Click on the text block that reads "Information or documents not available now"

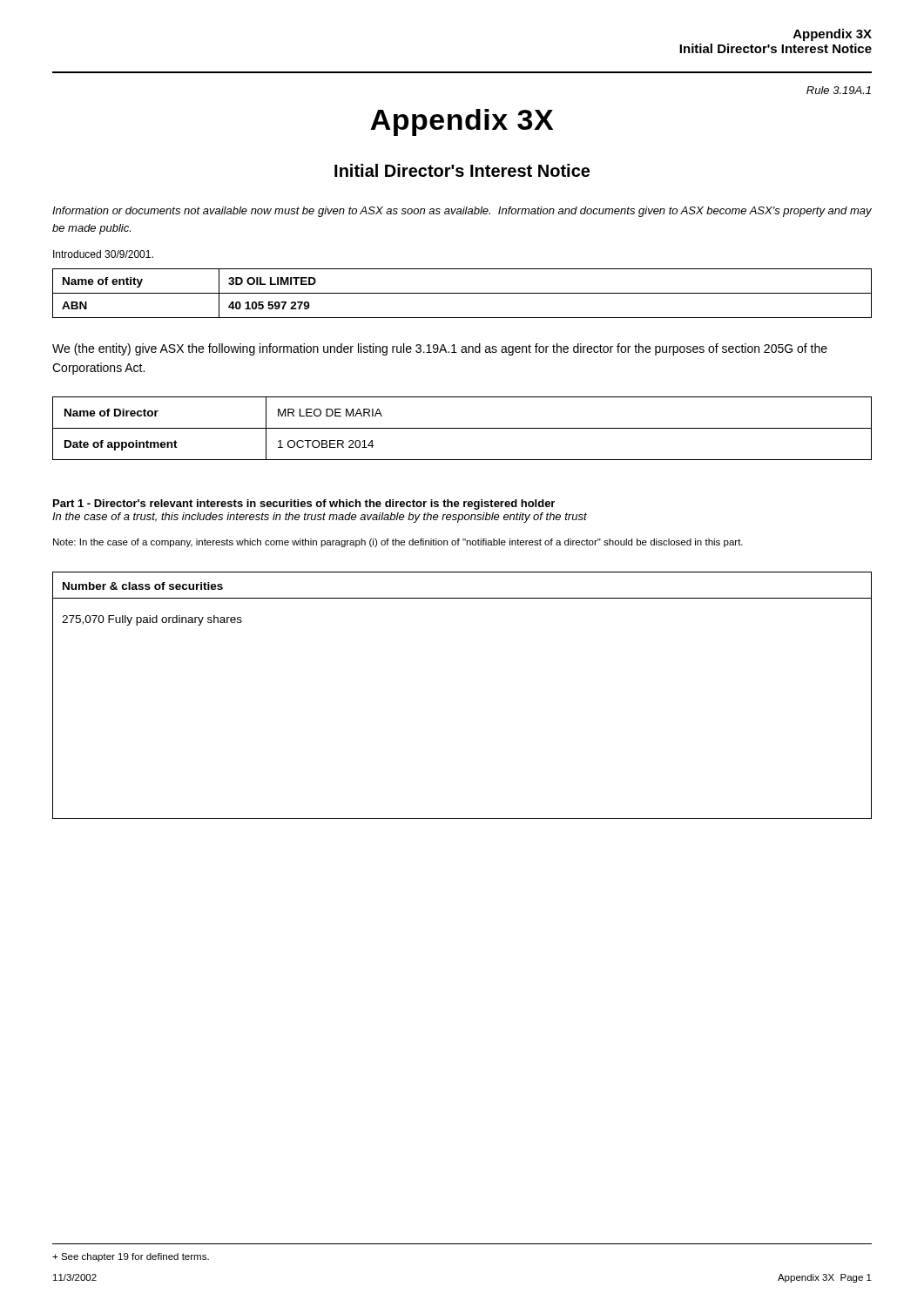click(462, 219)
